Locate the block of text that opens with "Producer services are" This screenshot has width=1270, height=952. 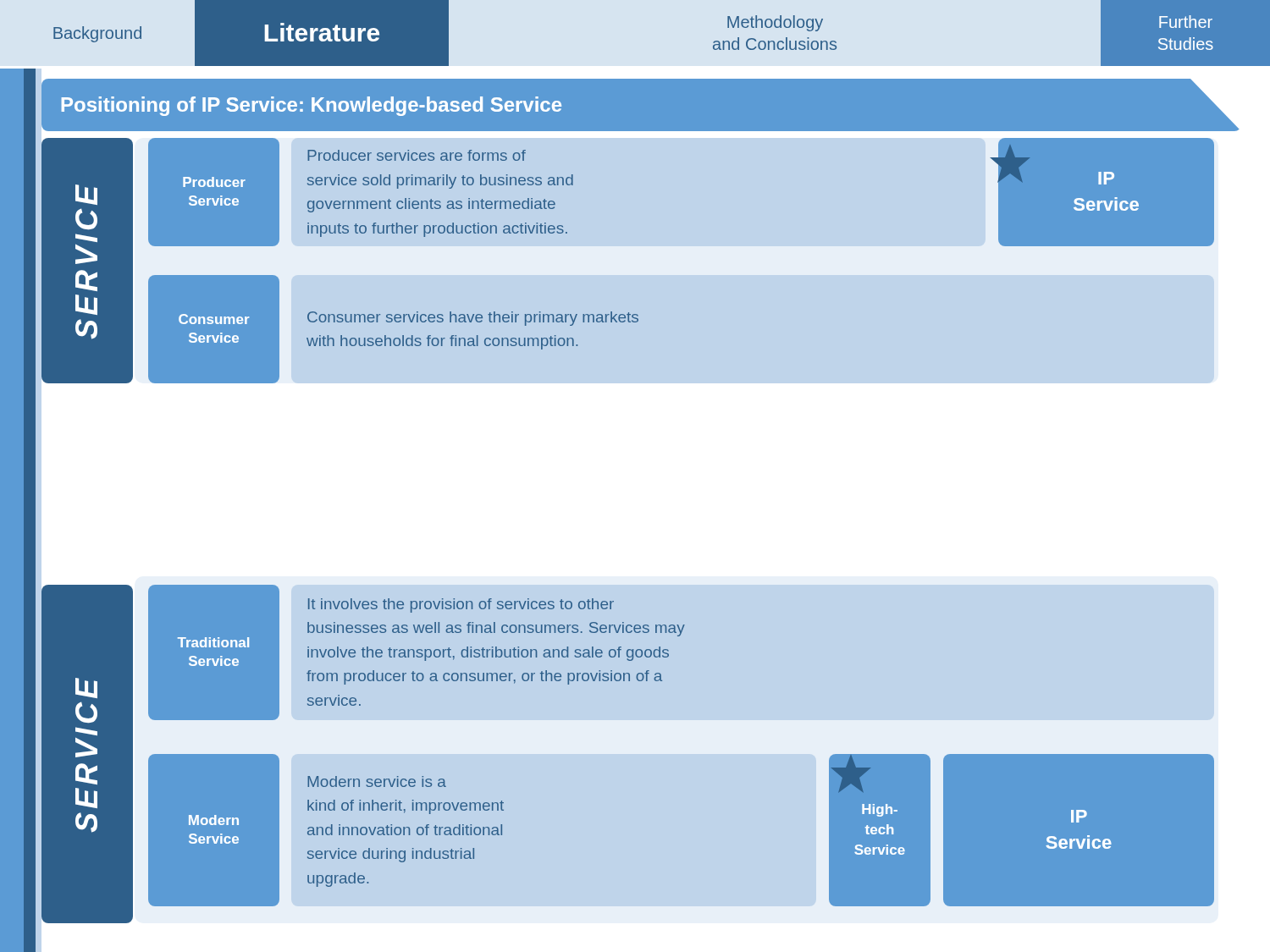(x=440, y=192)
